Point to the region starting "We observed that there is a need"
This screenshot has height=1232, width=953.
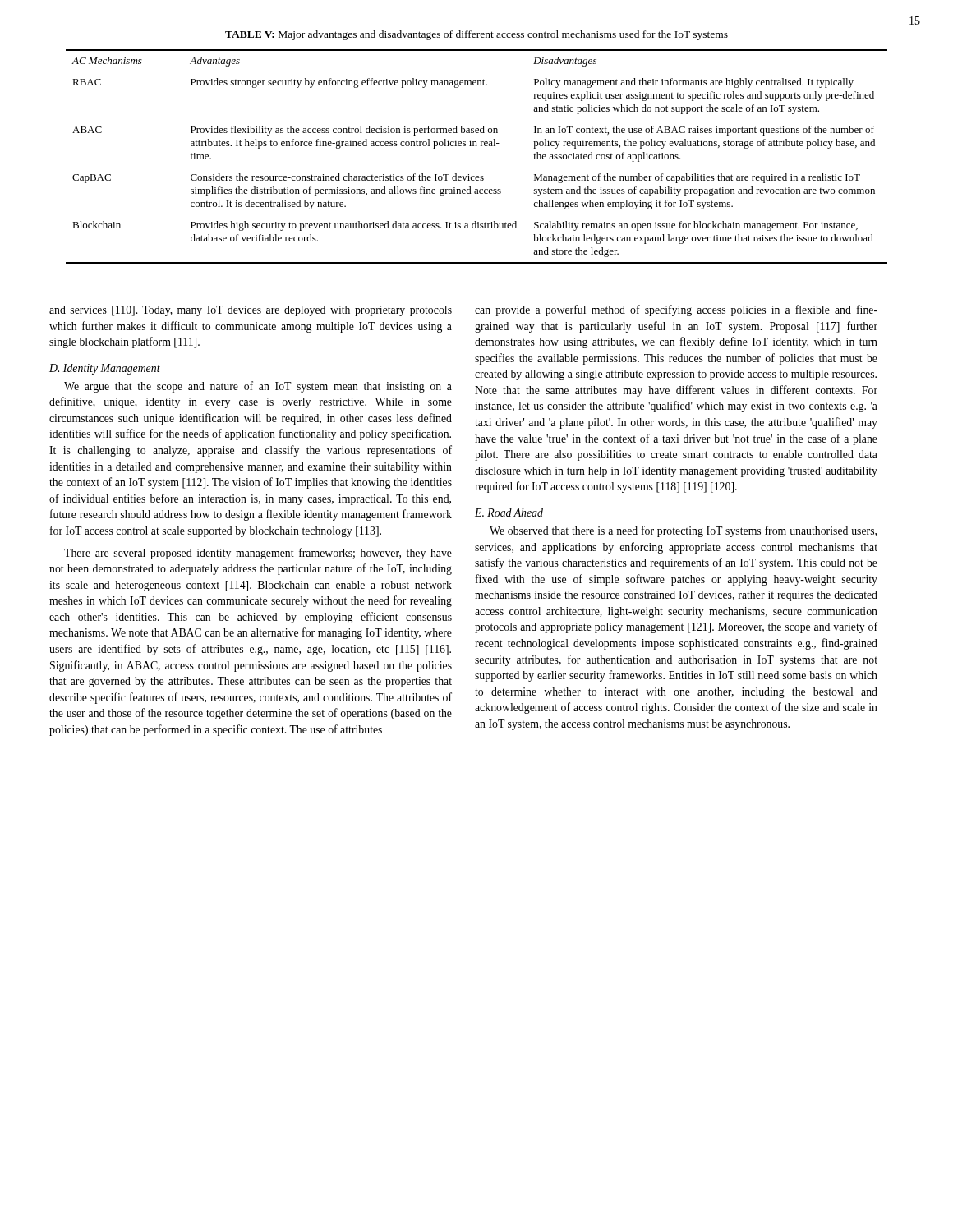pos(676,627)
